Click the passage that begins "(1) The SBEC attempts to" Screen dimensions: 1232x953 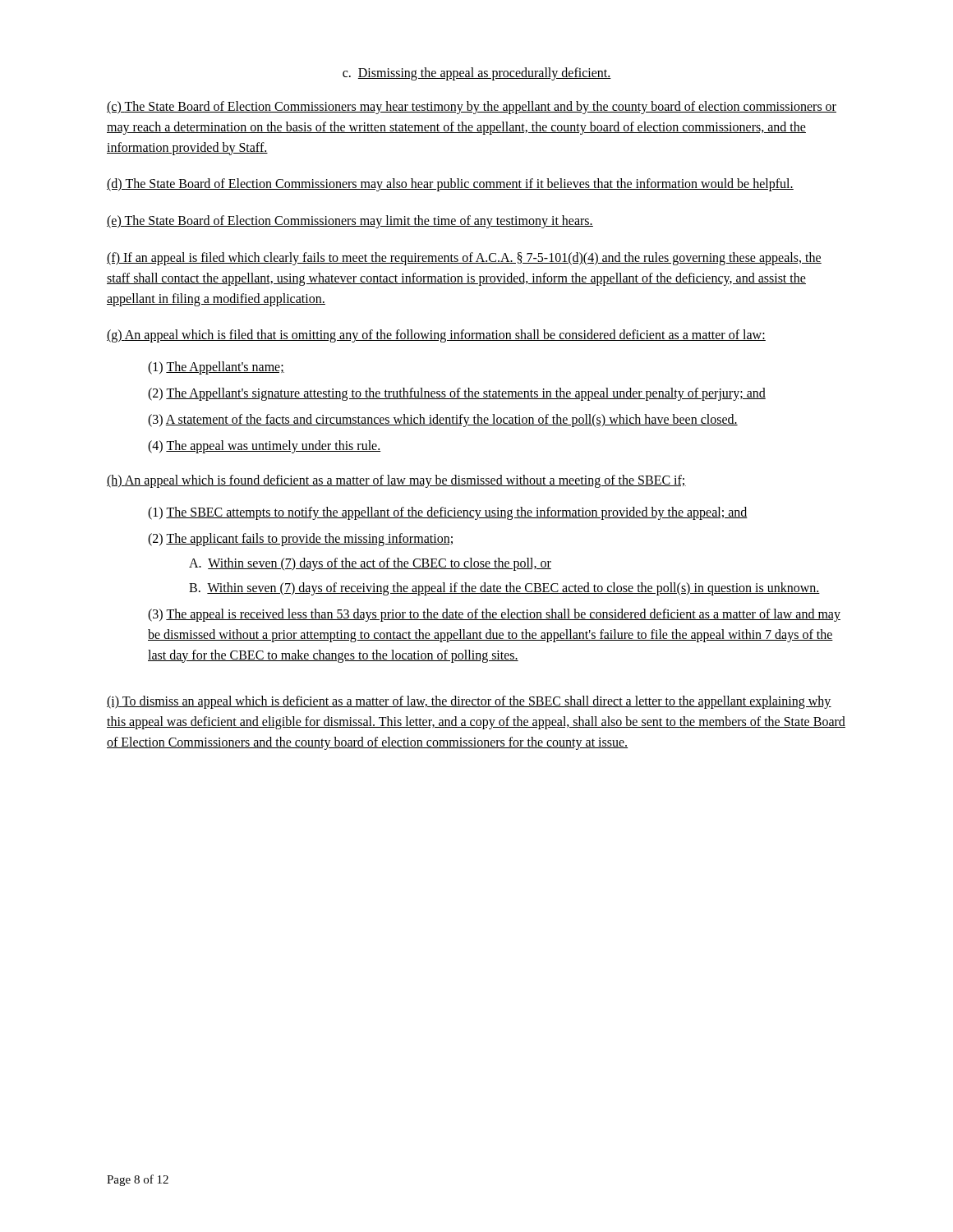[447, 512]
